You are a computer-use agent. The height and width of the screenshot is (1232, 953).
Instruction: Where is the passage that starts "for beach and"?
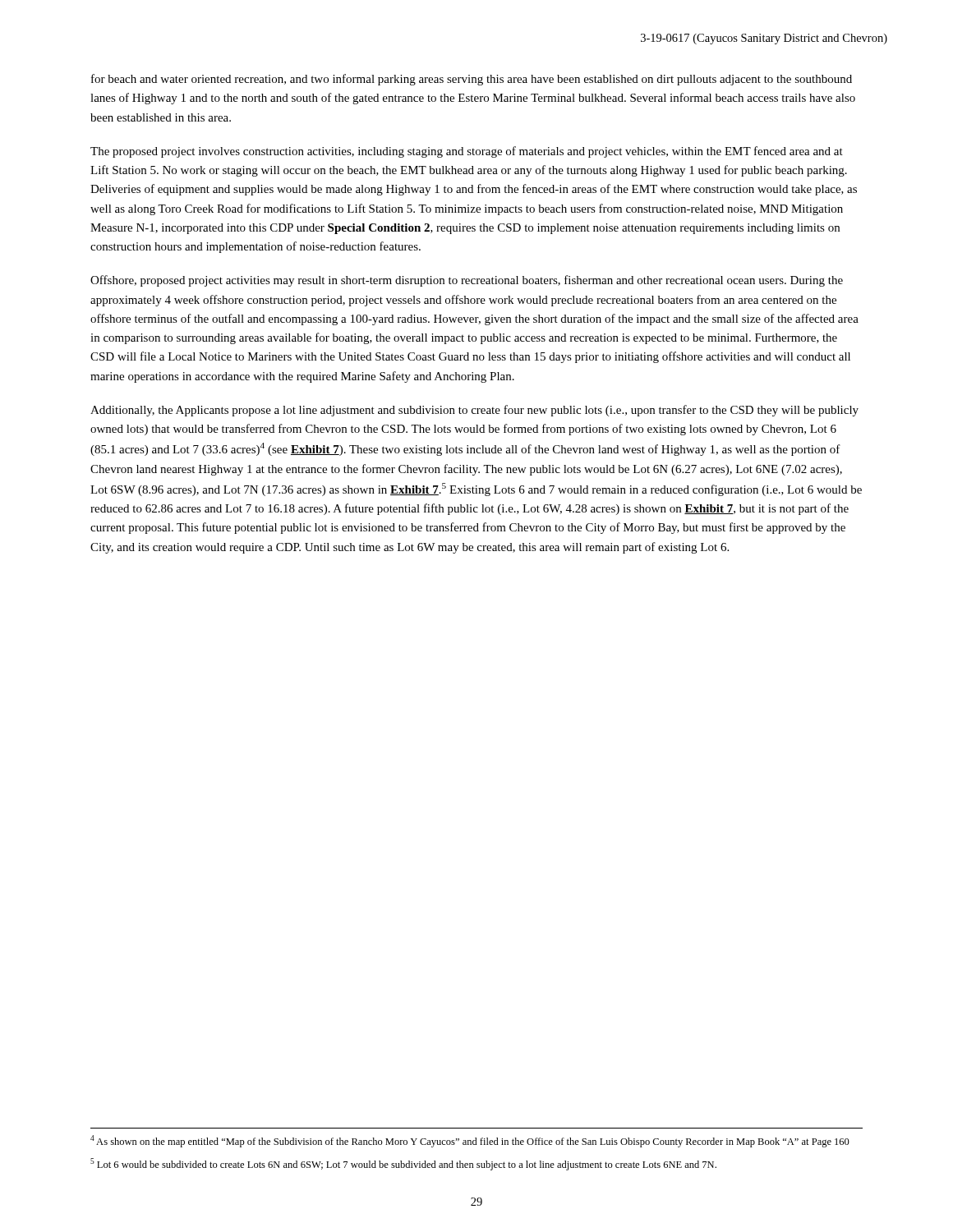tap(473, 98)
